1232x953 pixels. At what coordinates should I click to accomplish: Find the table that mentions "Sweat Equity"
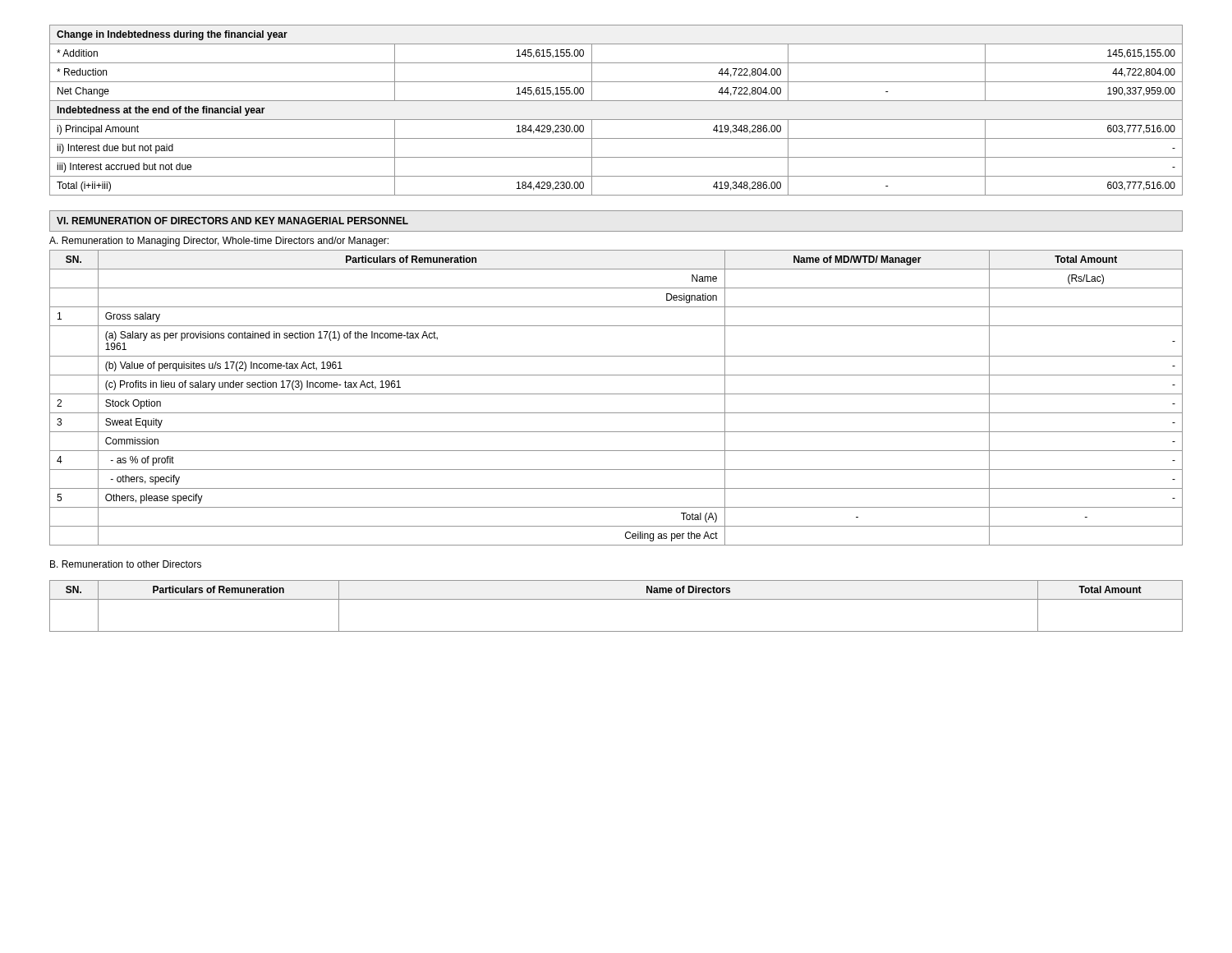click(616, 398)
